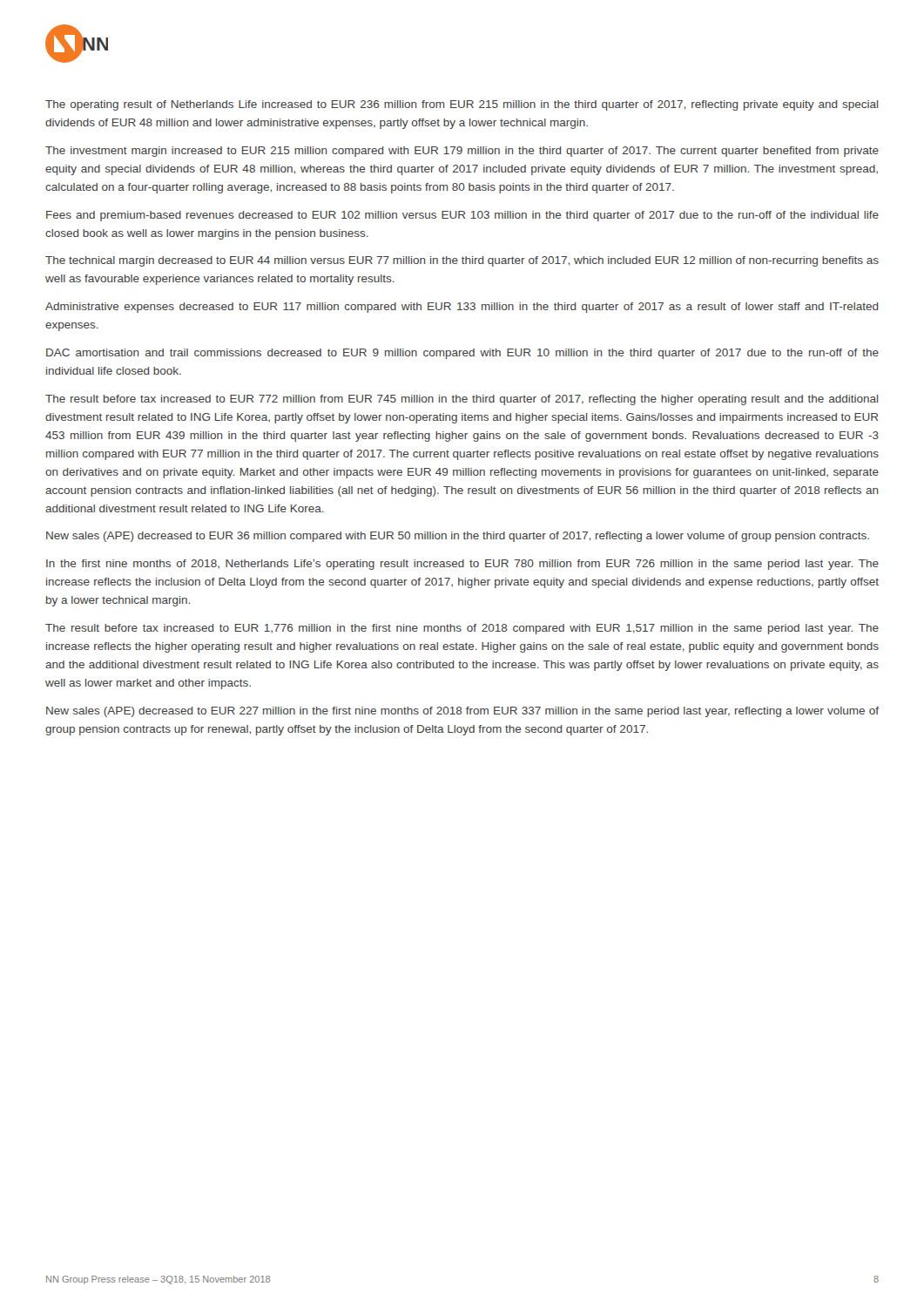Point to the block beginning "DAC amortisation and trail"

(x=462, y=362)
